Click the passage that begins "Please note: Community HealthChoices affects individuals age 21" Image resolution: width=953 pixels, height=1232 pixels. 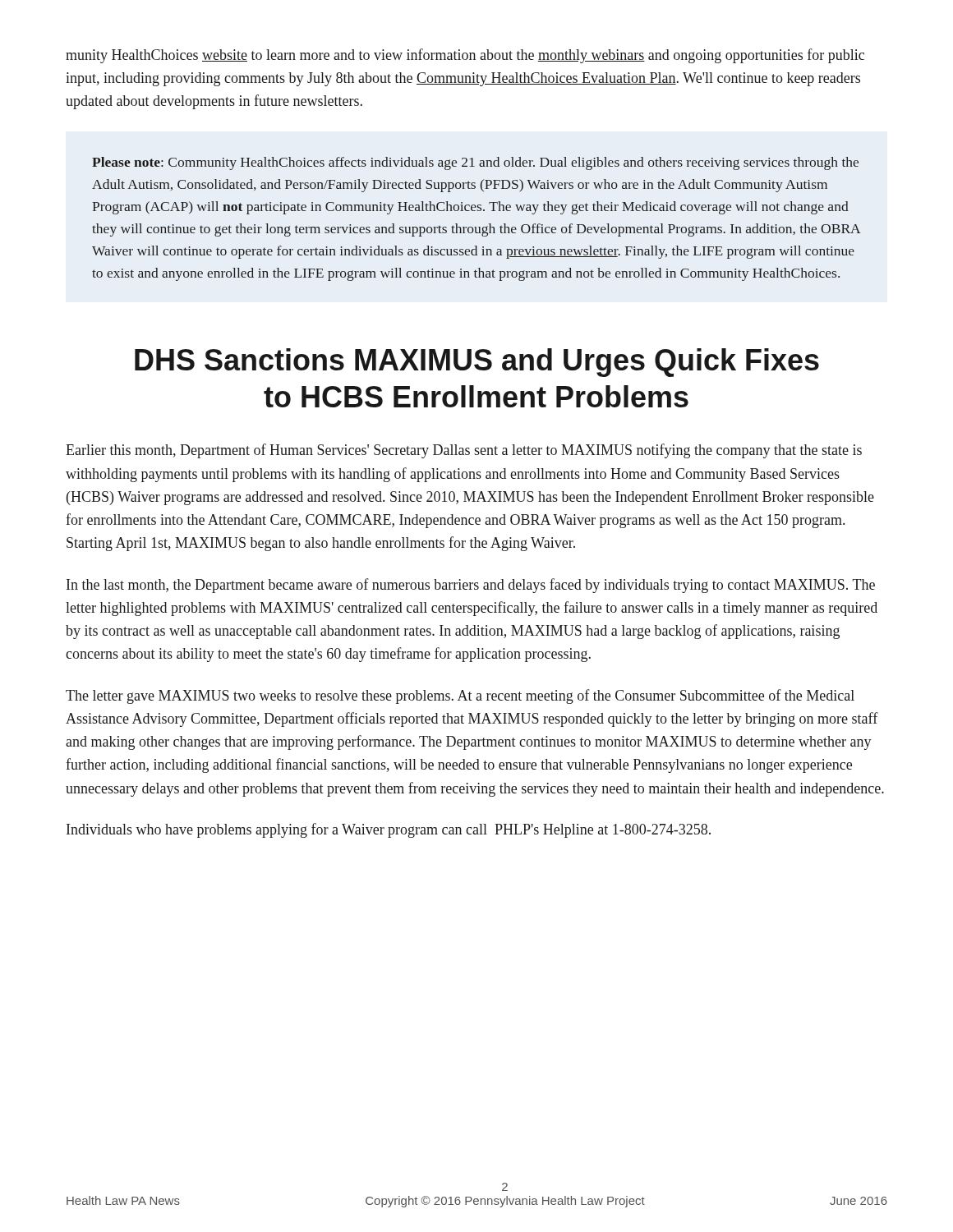click(476, 217)
